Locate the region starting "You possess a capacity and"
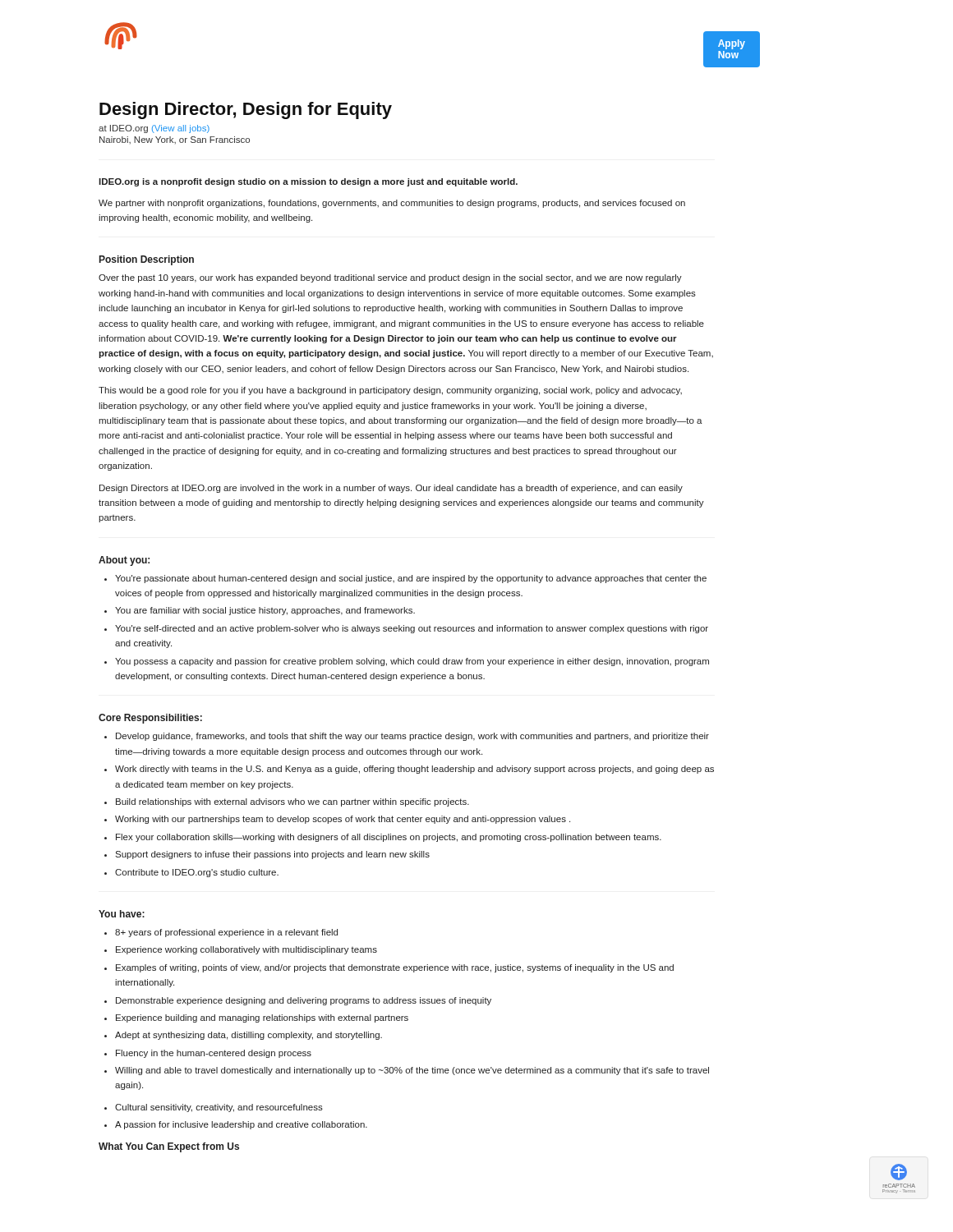The height and width of the screenshot is (1232, 953). [412, 668]
